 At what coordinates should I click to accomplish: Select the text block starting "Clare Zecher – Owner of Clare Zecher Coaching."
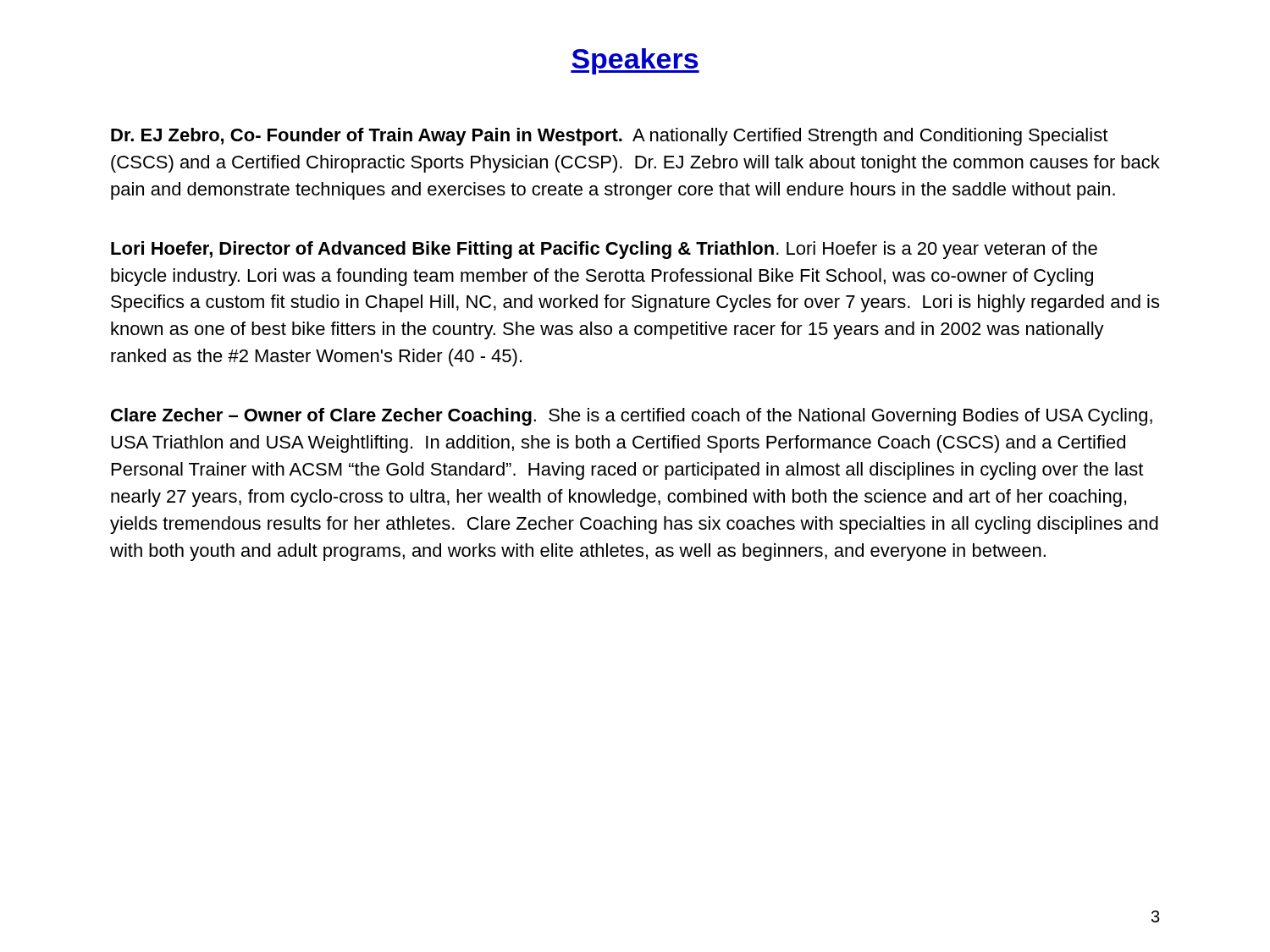634,483
